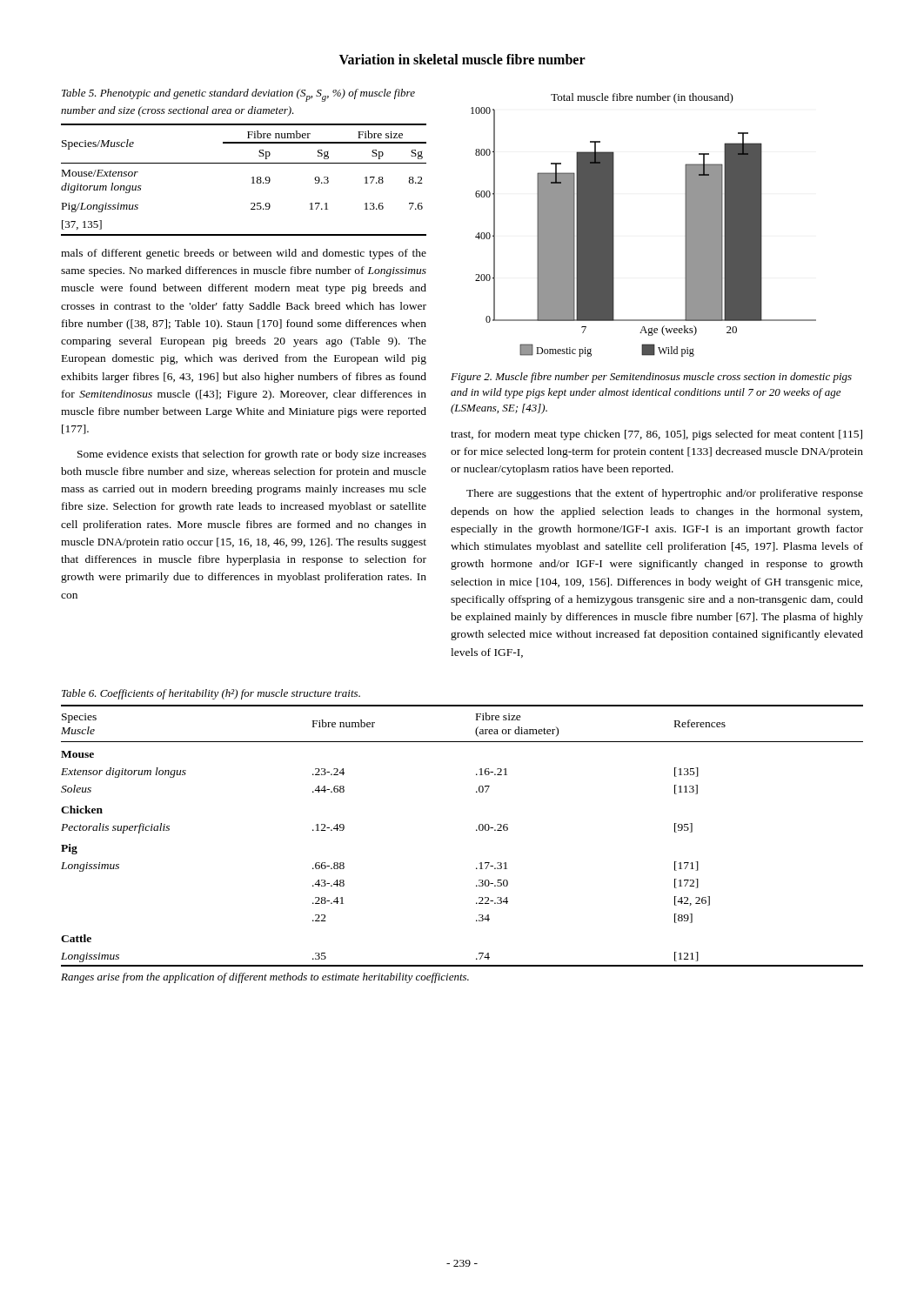Locate the text starting "Figure 2. Muscle fibre number per Semitendinosus muscle"
The image size is (924, 1305).
coord(651,392)
